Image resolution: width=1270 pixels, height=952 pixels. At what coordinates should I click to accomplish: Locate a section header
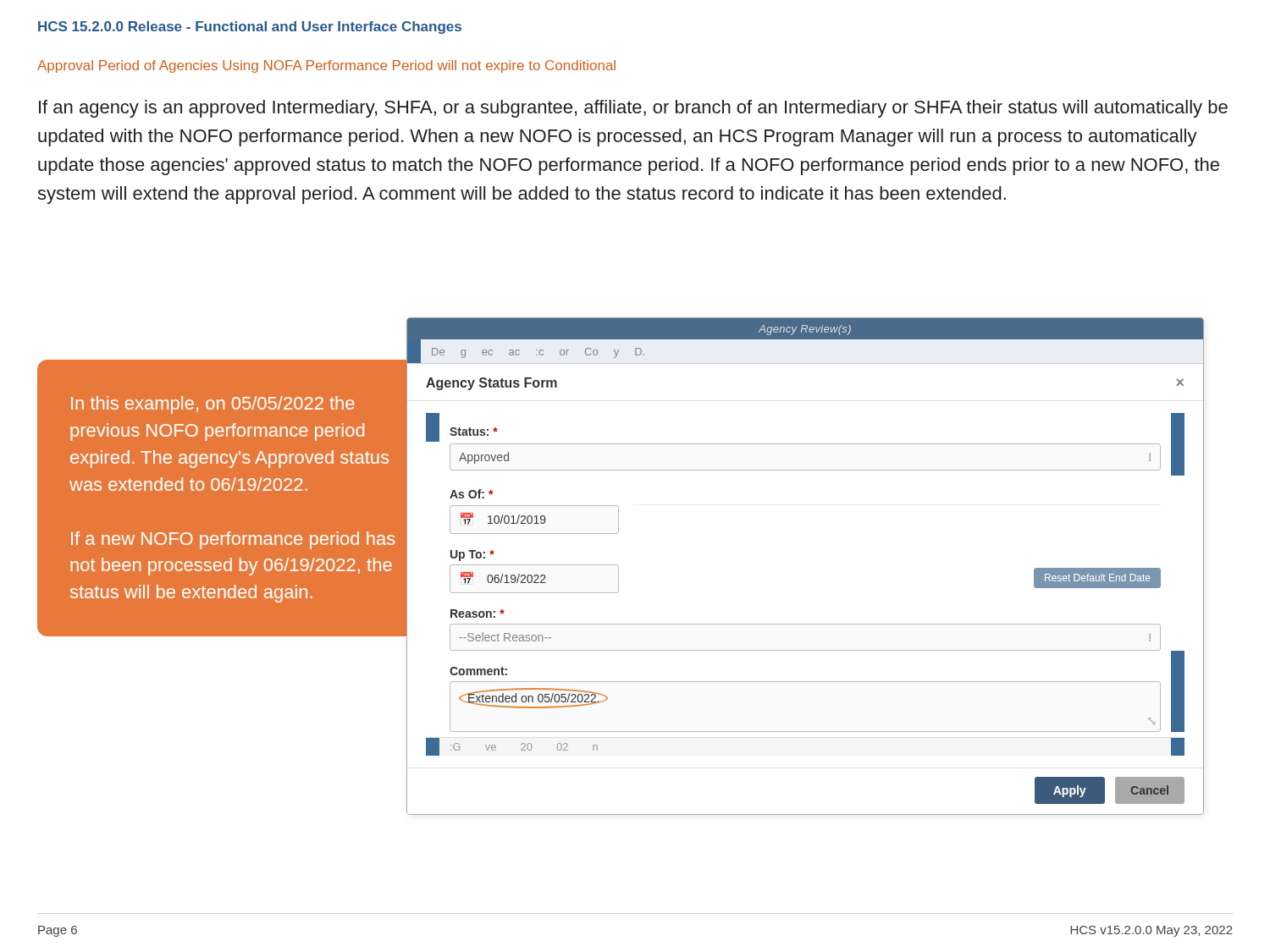(327, 66)
